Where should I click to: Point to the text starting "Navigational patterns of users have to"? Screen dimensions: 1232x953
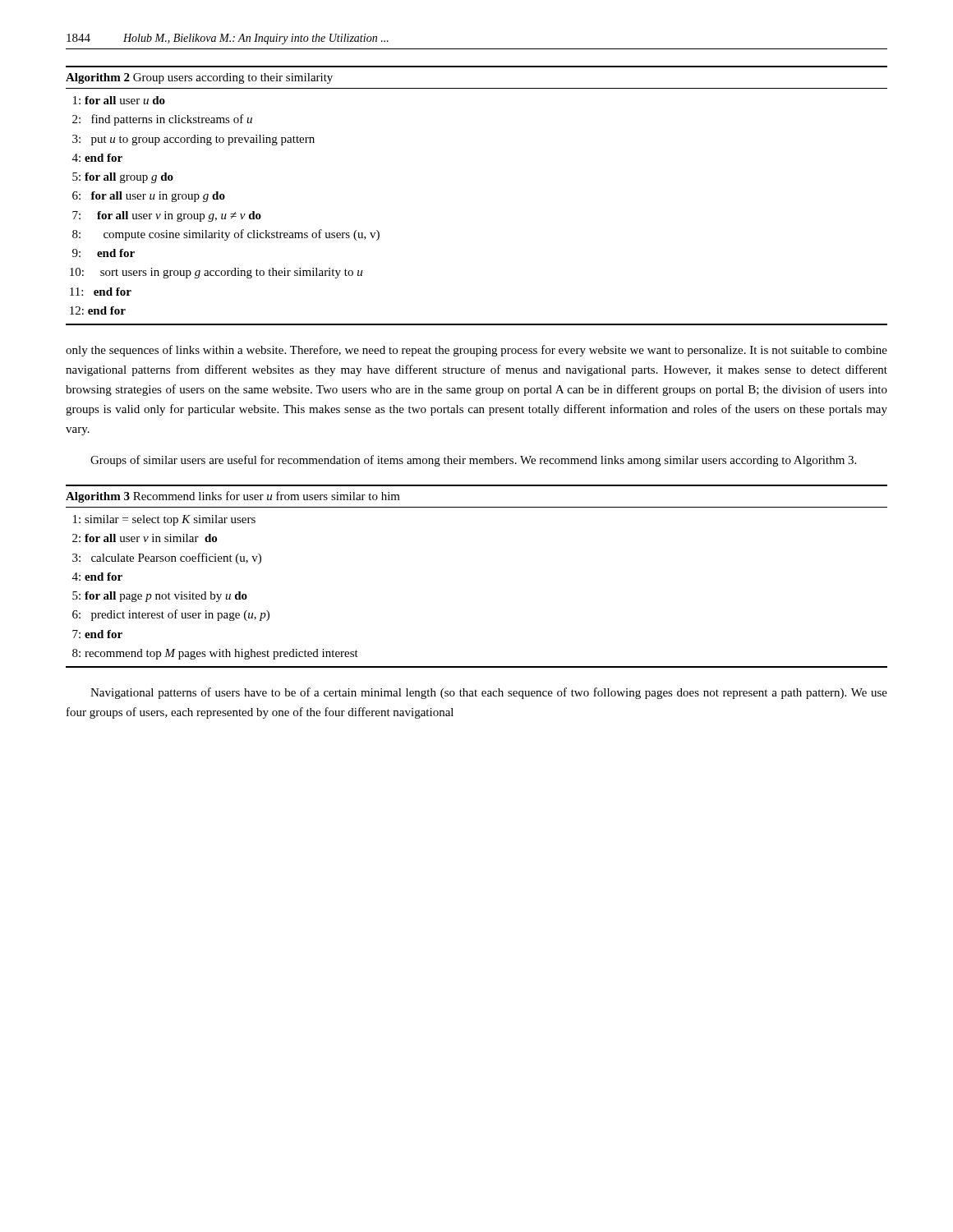point(476,702)
